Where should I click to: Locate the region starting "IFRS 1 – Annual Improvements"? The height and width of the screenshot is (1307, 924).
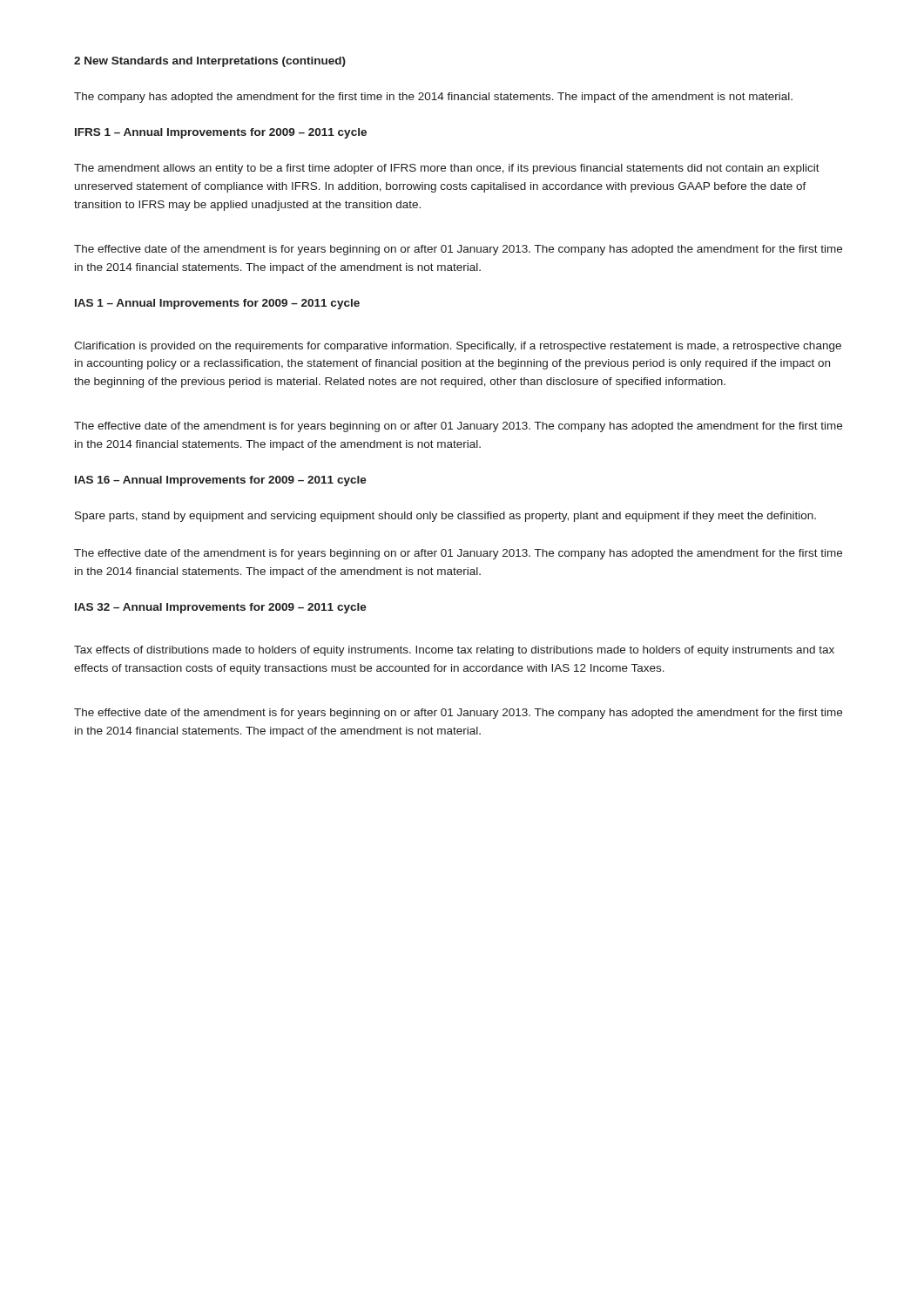coord(221,132)
